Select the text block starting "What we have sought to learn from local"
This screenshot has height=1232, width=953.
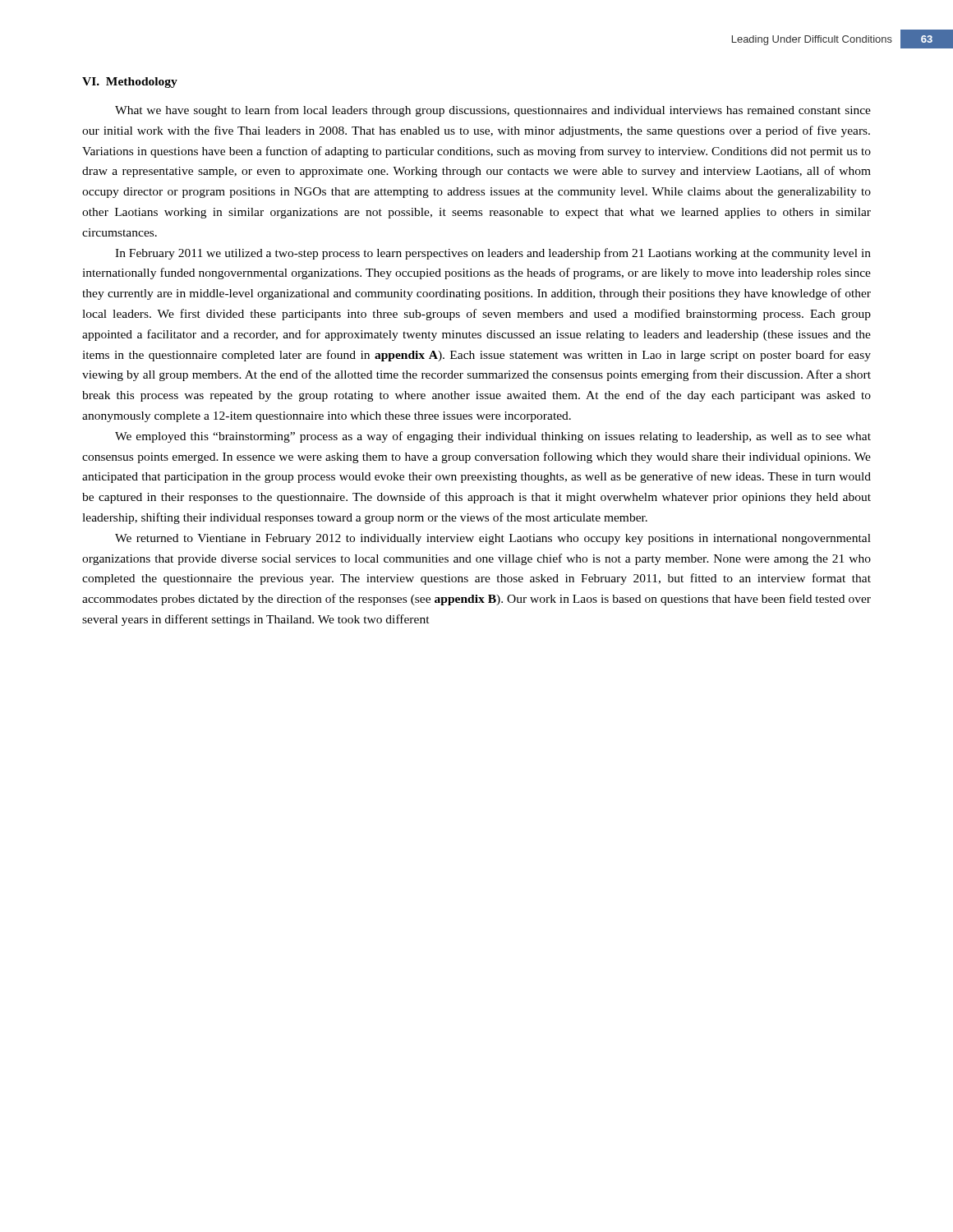coord(476,171)
